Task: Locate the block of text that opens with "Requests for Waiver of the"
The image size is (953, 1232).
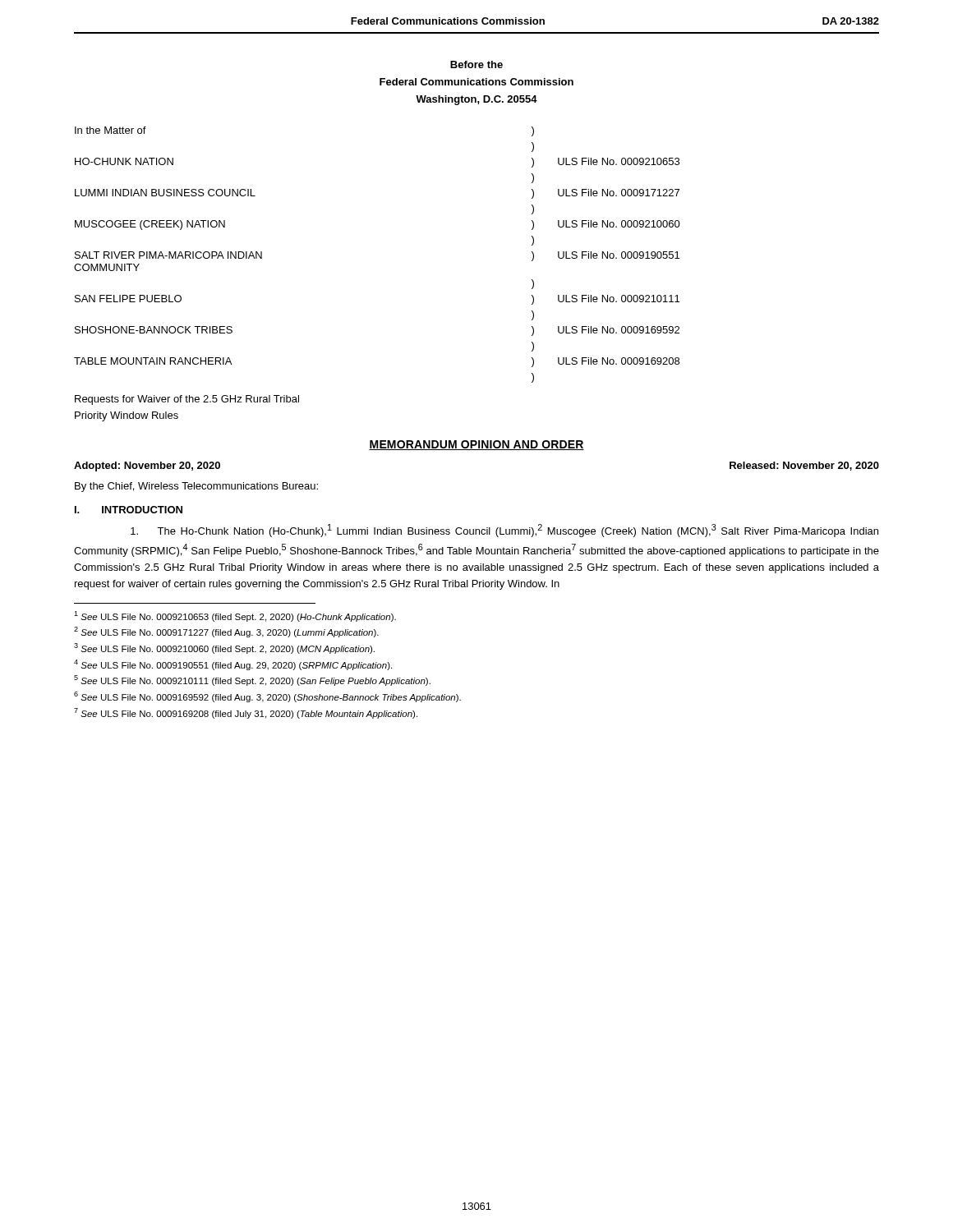Action: (x=187, y=407)
